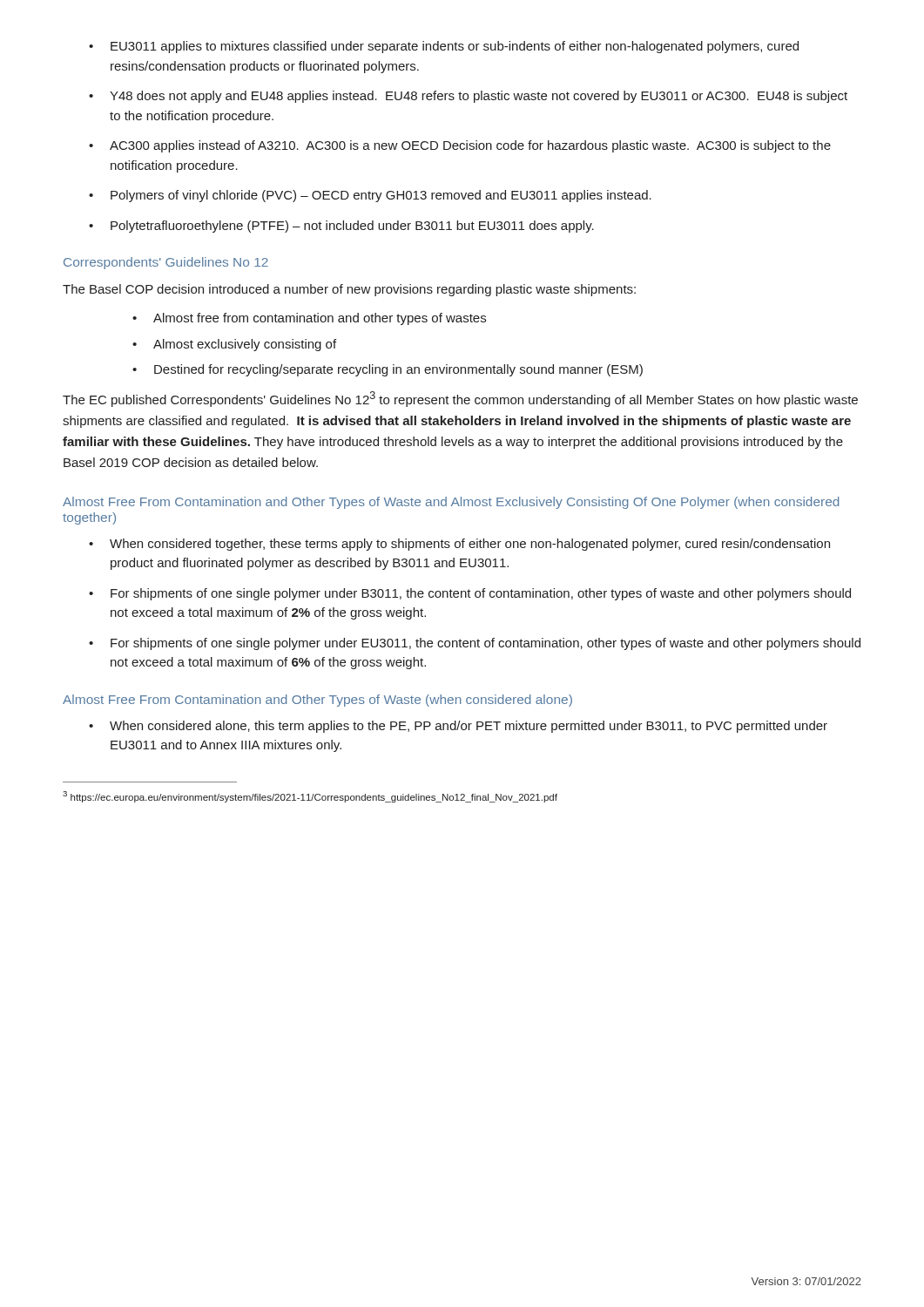This screenshot has height=1307, width=924.
Task: Find the region starting "• AC300 applies instead of A3210."
Action: [475, 156]
